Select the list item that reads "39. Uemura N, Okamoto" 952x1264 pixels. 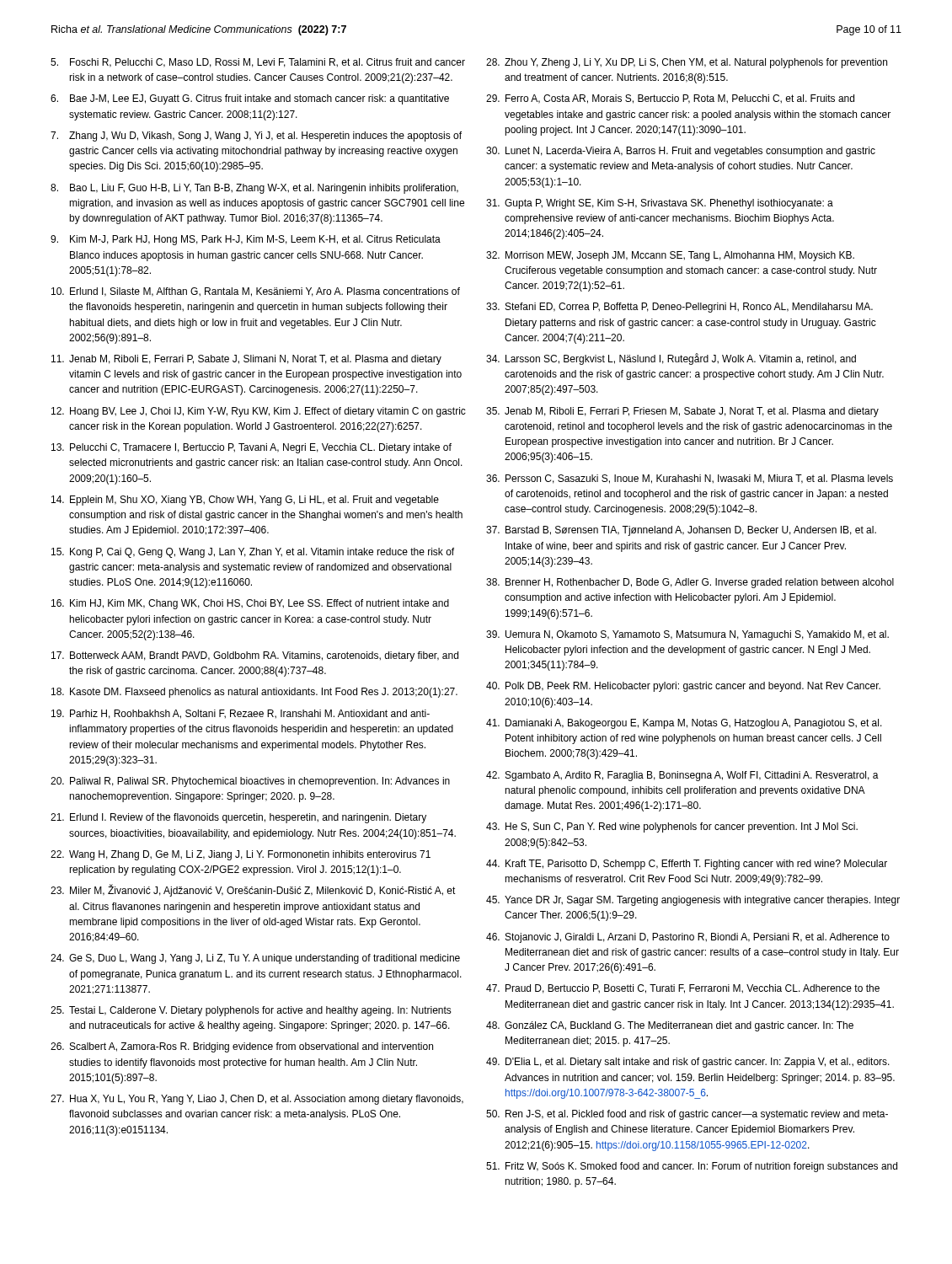[x=694, y=650]
